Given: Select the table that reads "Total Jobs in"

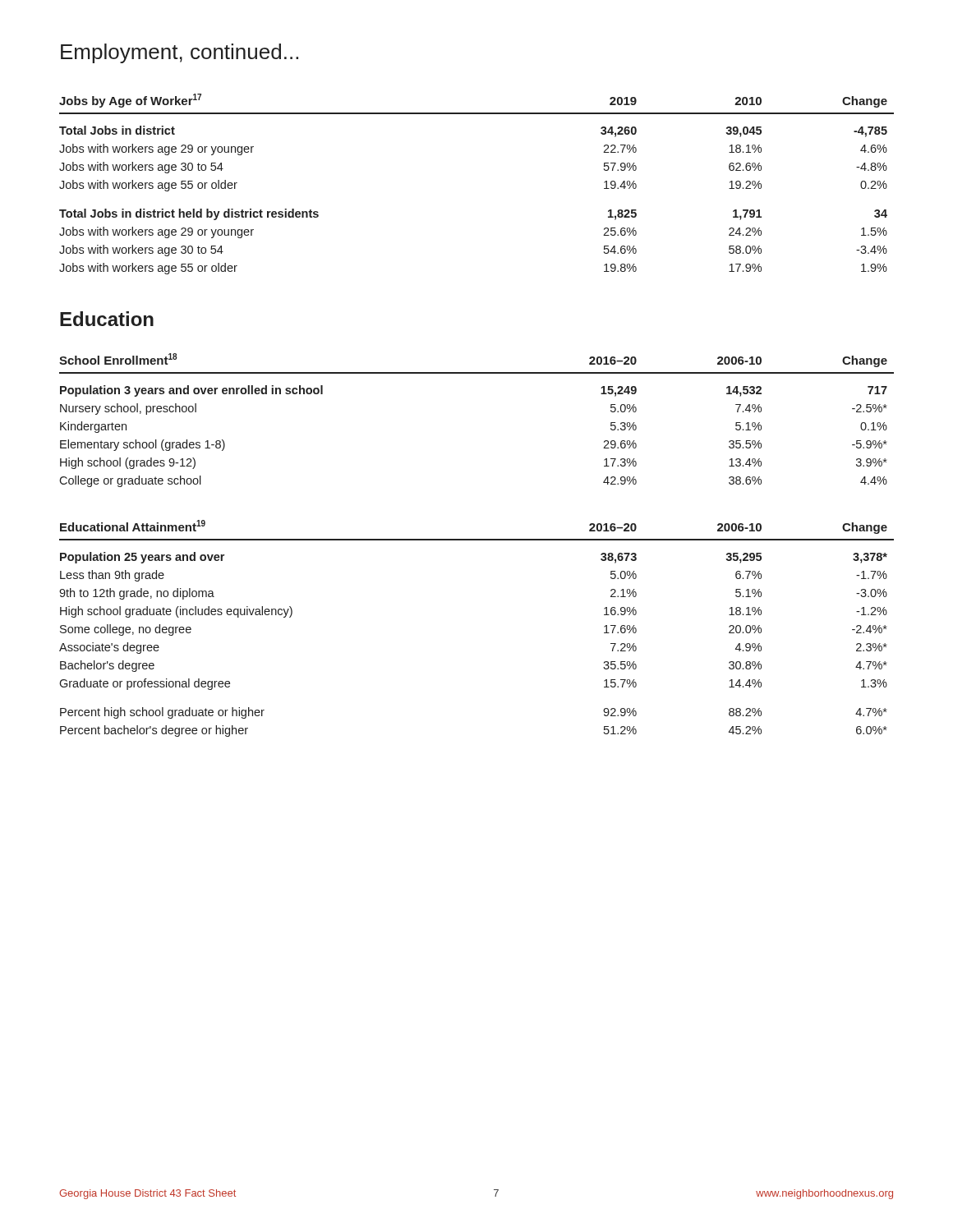Looking at the screenshot, I should coord(476,183).
